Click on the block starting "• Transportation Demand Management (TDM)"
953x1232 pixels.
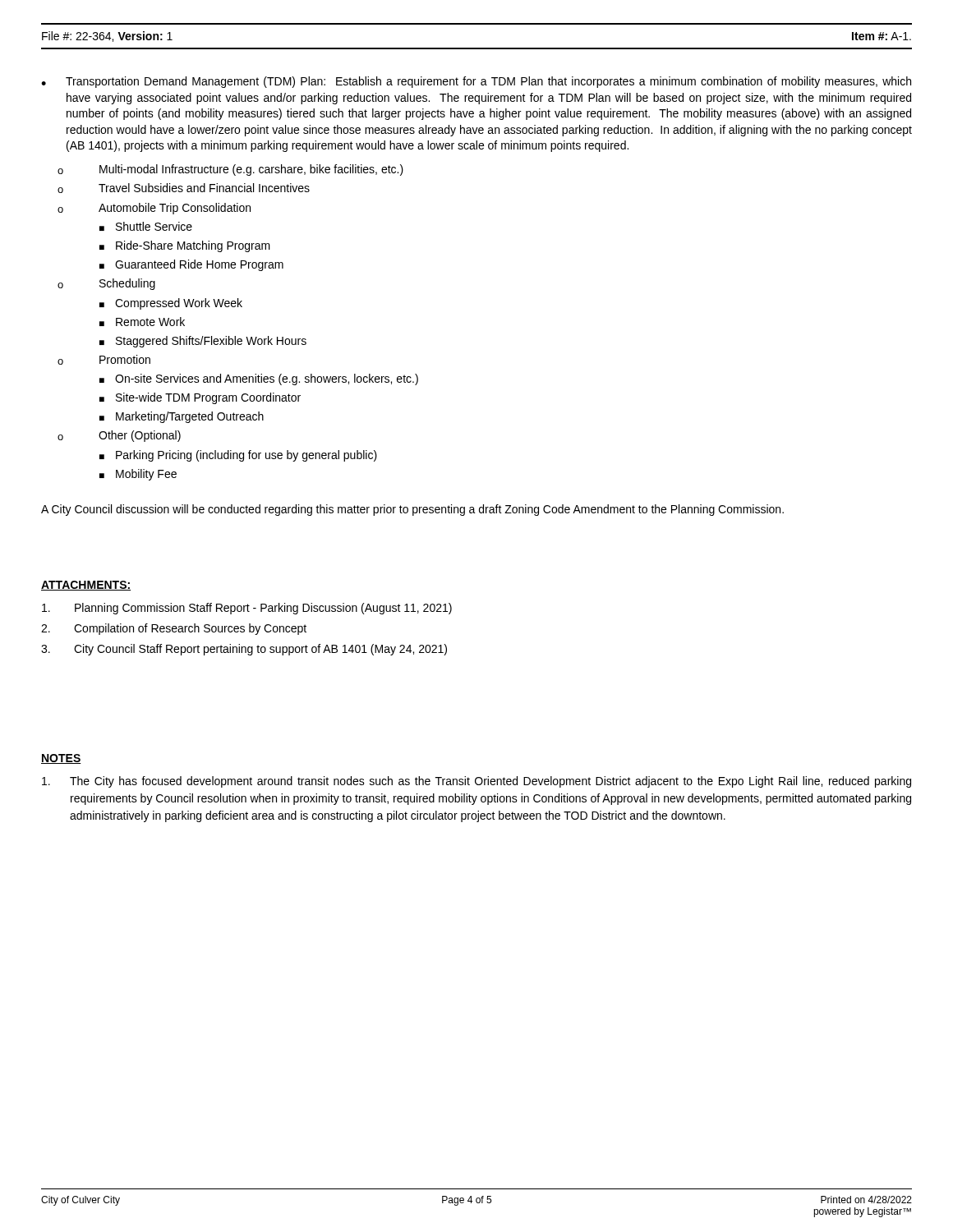pos(476,114)
